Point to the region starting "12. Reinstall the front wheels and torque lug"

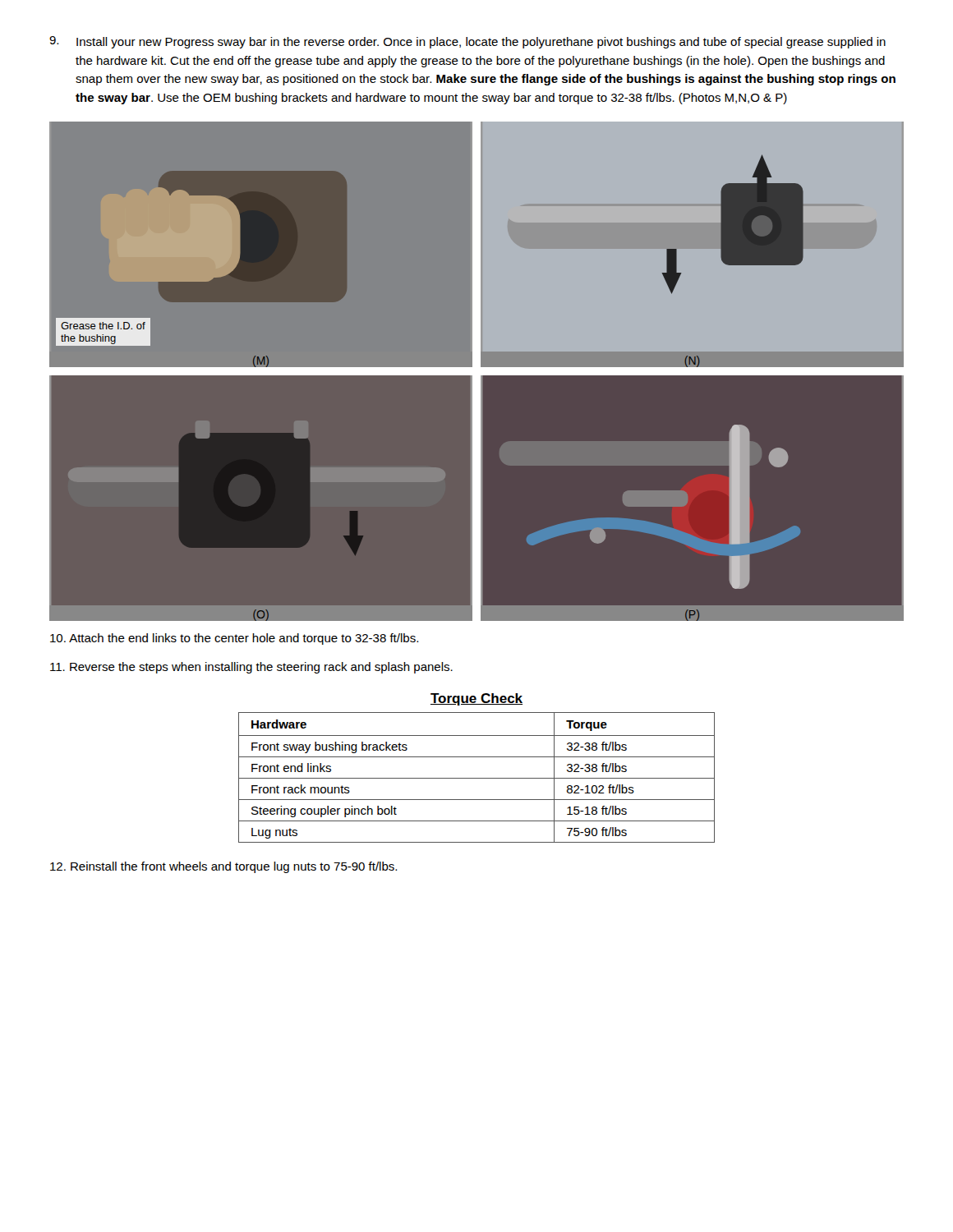point(224,866)
